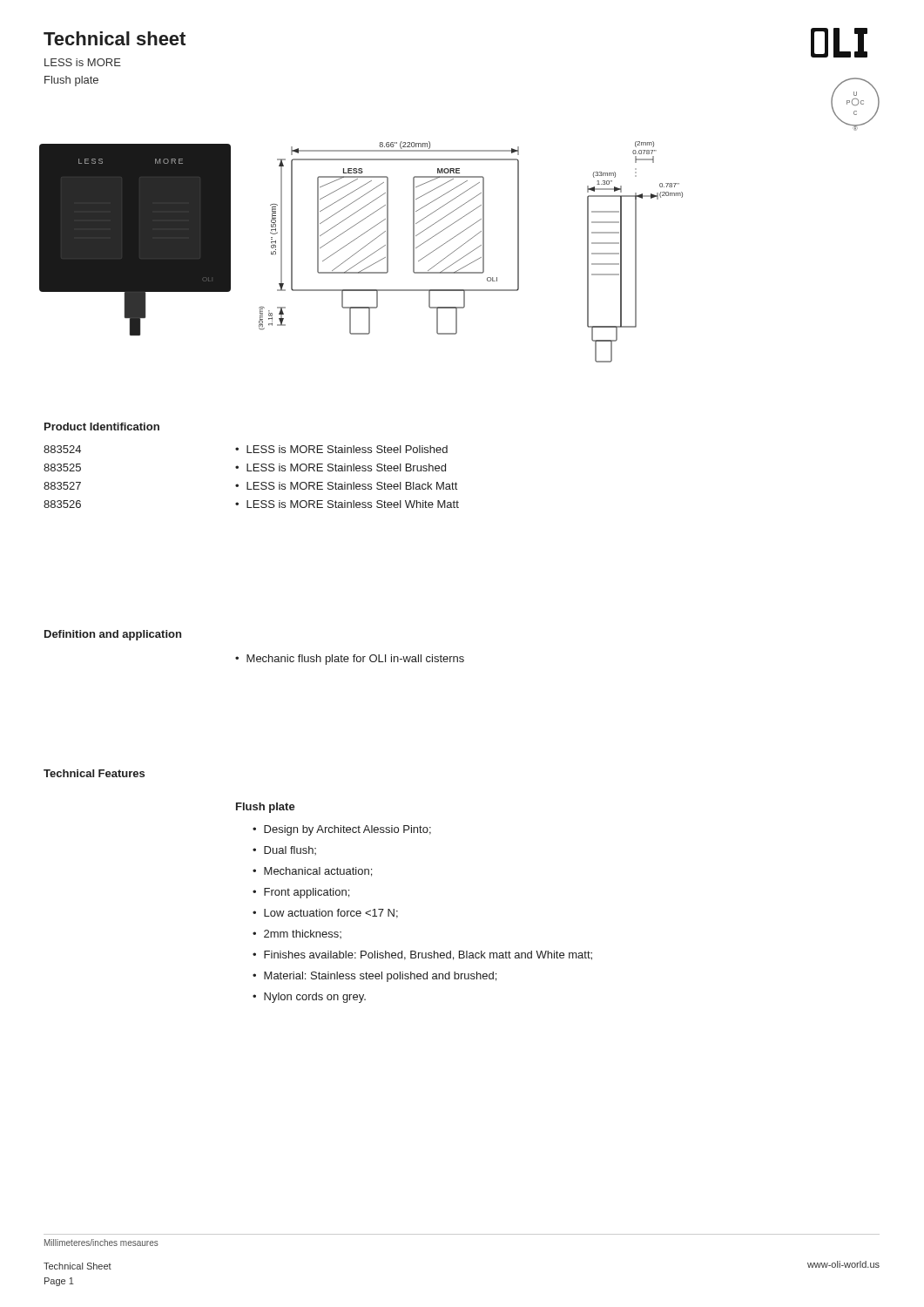924x1307 pixels.
Task: Select the title with the text "Technical sheet"
Action: 115,39
